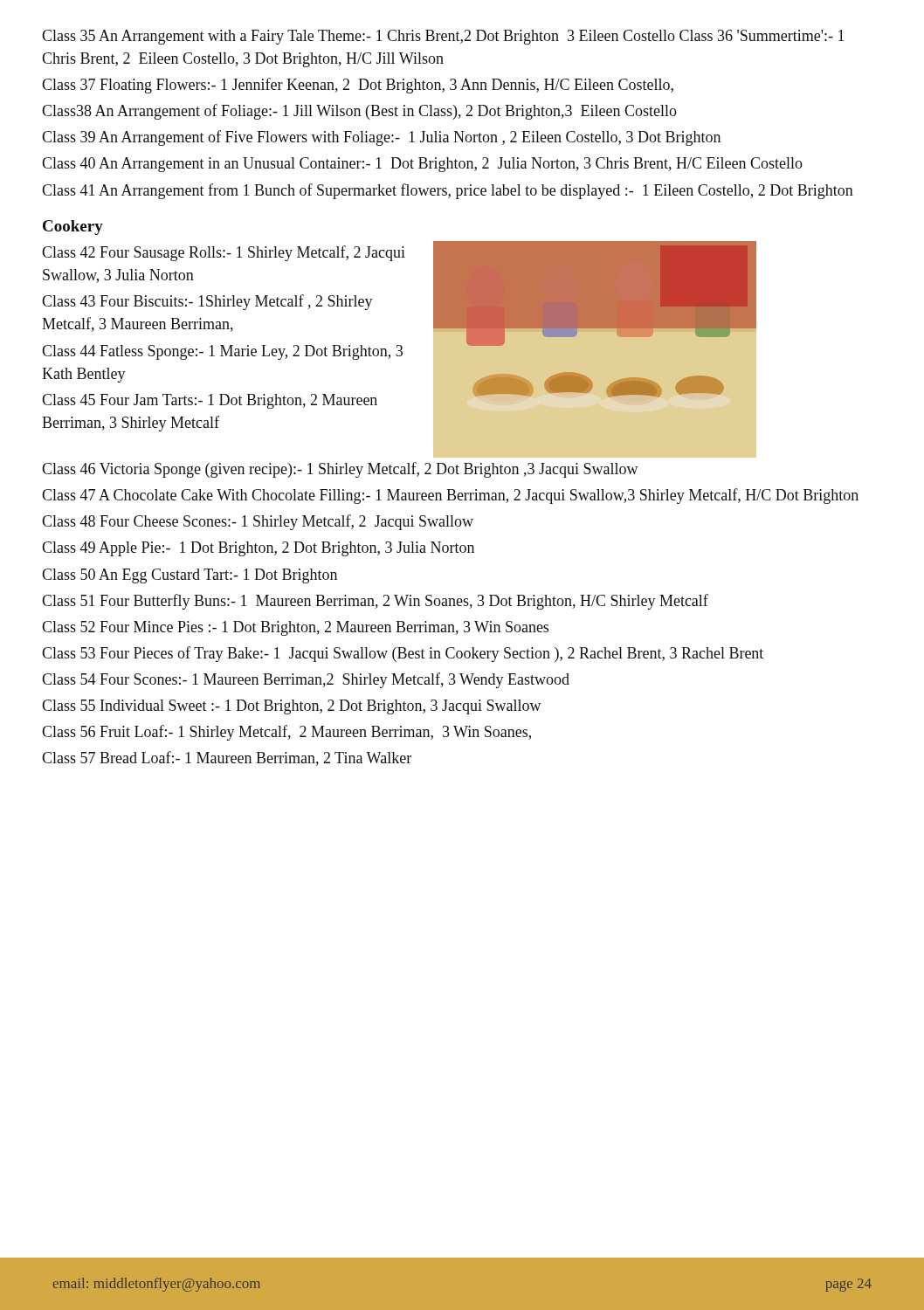Where is the passage that starts "Class 42 Four Sausage Rolls:- 1 Shirley"?
The height and width of the screenshot is (1310, 924).
pos(224,264)
